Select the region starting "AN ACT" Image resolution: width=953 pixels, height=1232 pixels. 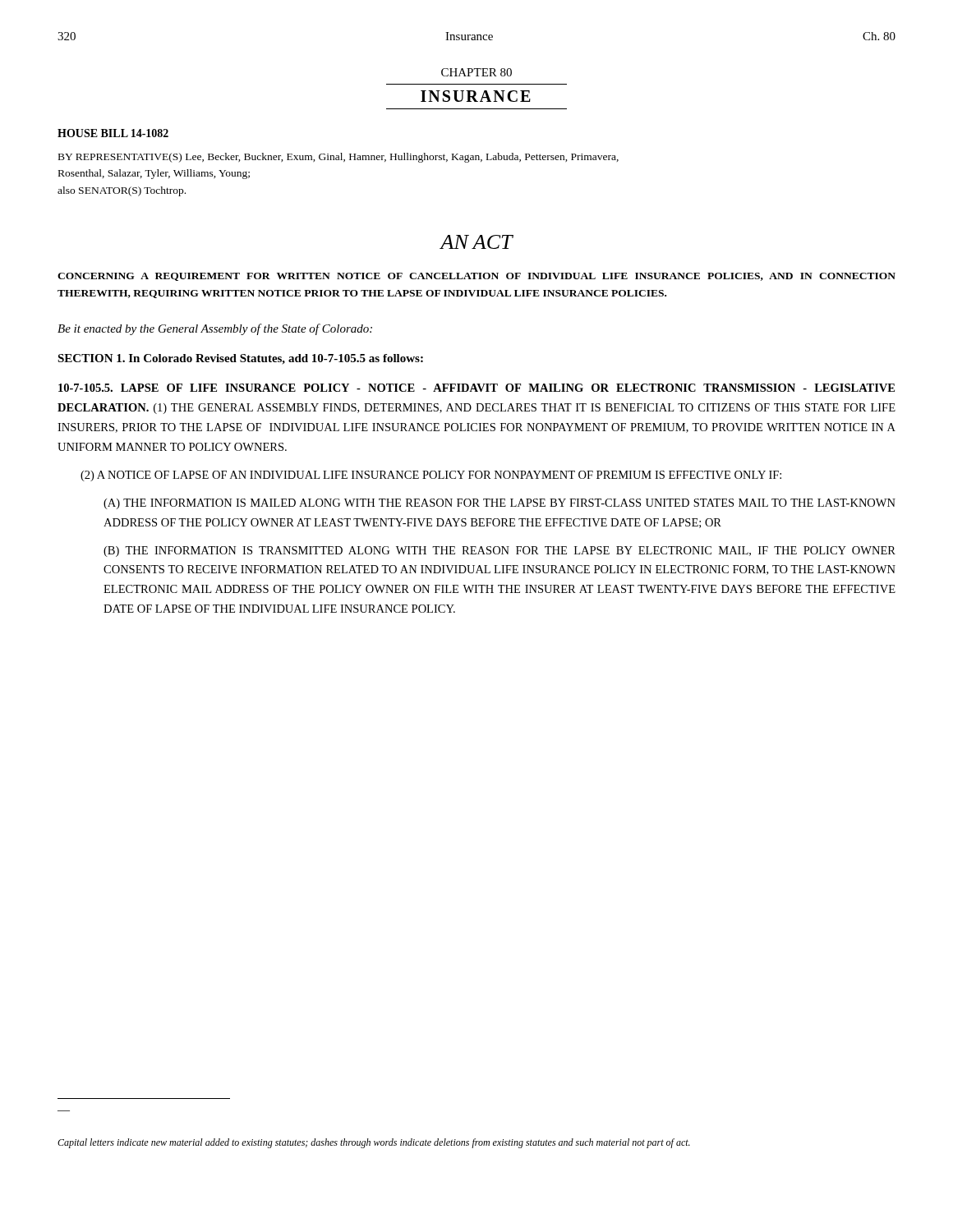(476, 242)
